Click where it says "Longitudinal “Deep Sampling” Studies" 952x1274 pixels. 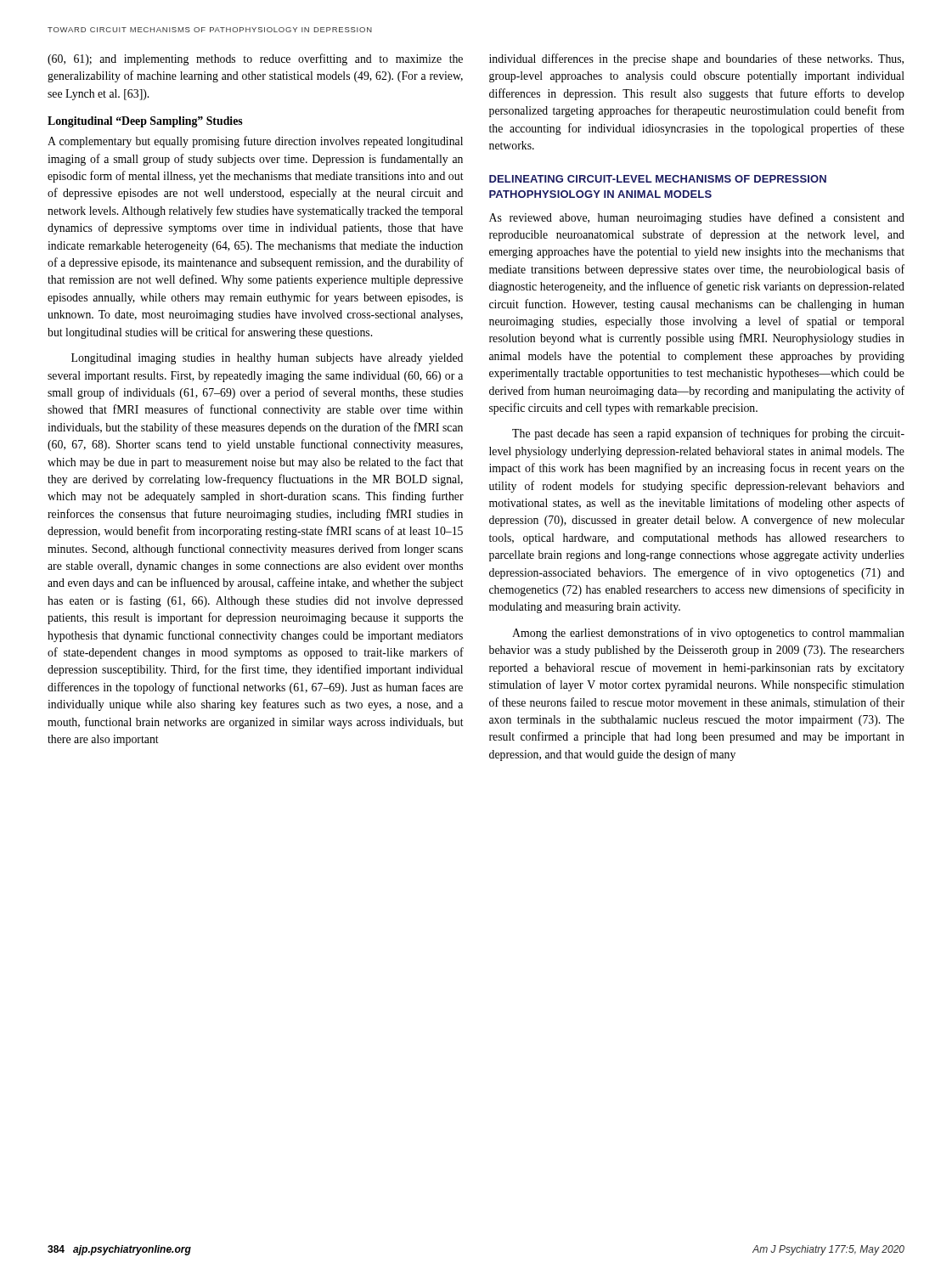(145, 121)
